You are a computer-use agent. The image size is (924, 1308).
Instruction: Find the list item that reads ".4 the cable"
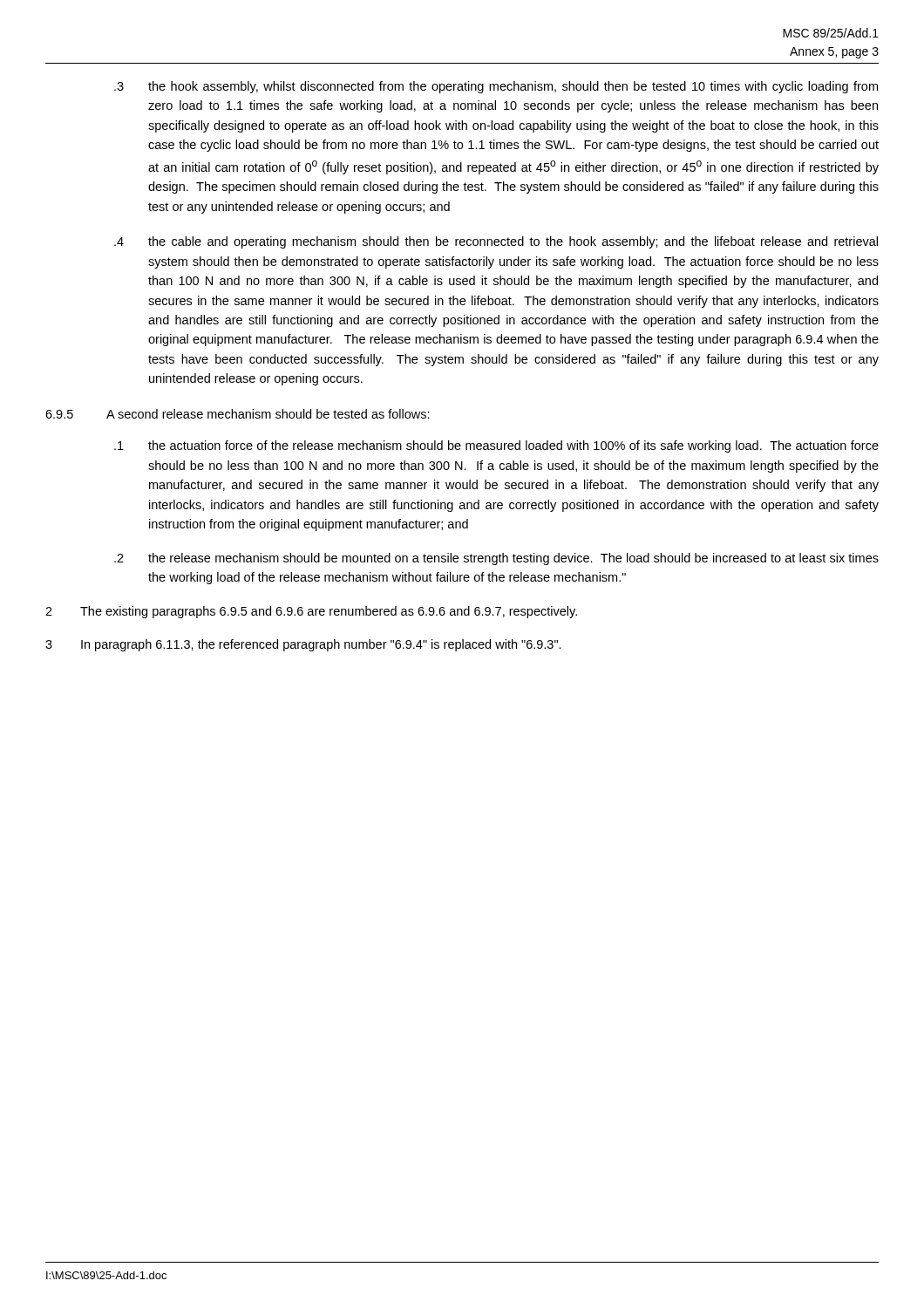462,310
